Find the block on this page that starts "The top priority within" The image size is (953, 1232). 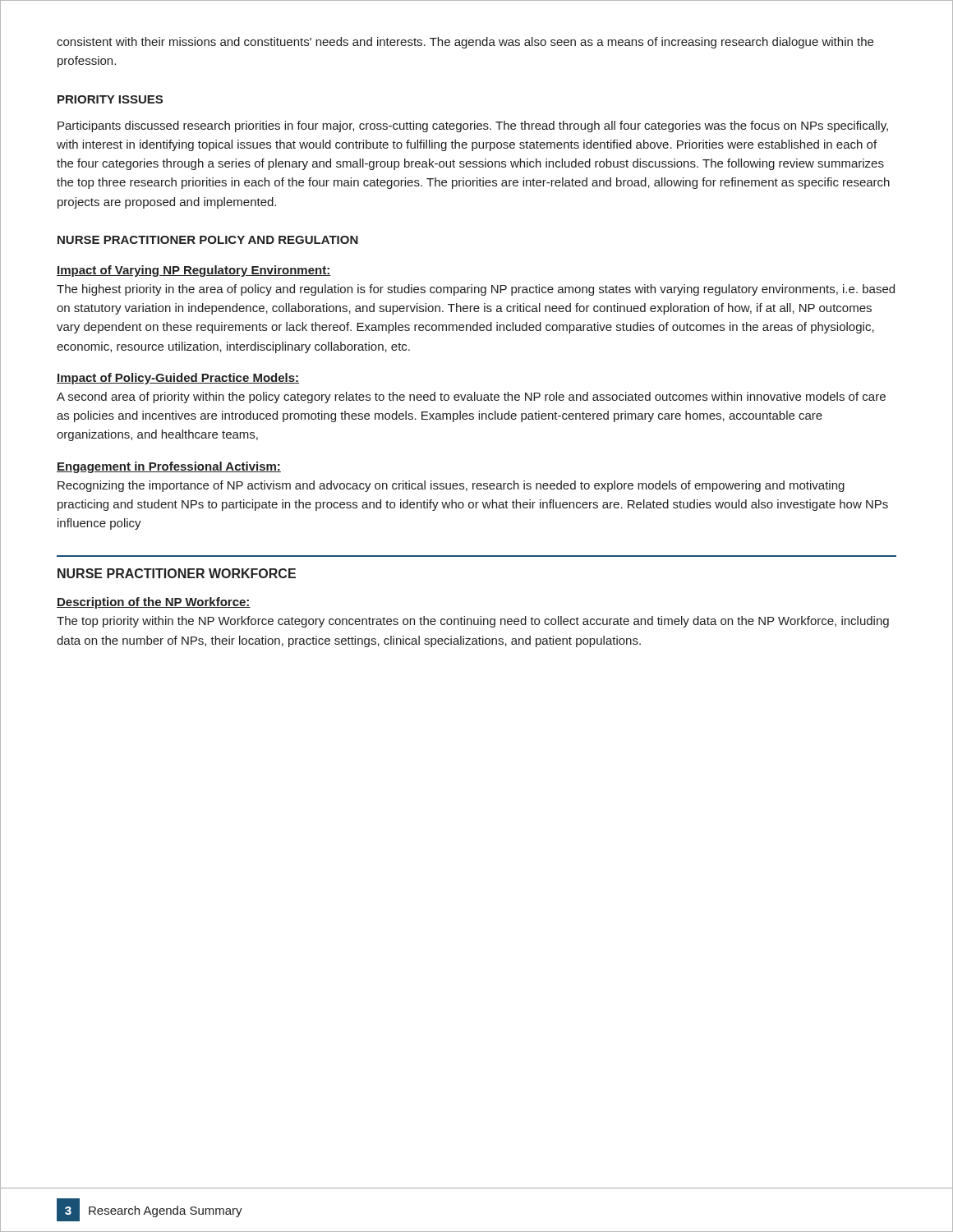(473, 630)
